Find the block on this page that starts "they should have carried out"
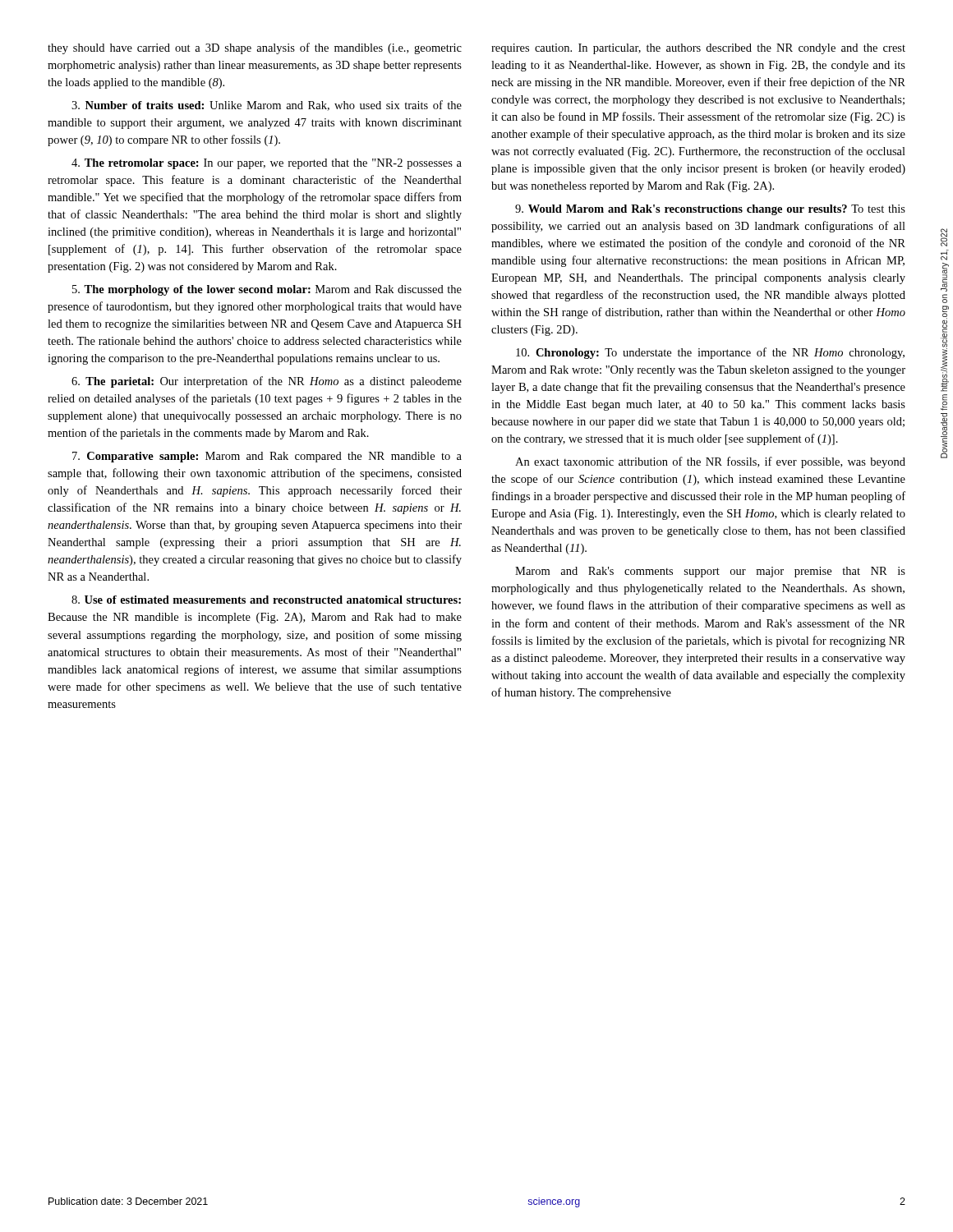The image size is (953, 1232). click(255, 376)
